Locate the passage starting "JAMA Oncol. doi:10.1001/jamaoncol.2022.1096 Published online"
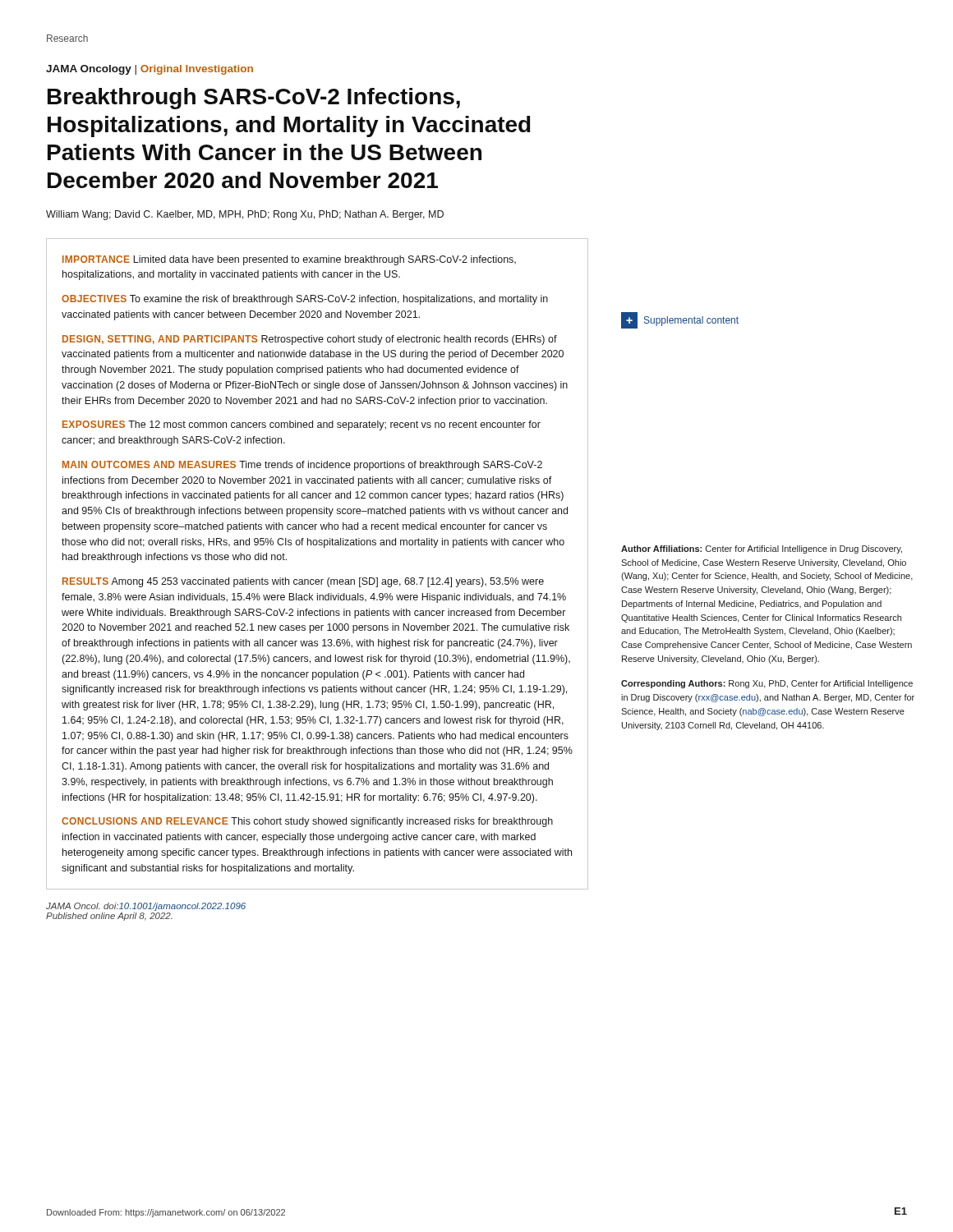The height and width of the screenshot is (1232, 953). point(146,911)
